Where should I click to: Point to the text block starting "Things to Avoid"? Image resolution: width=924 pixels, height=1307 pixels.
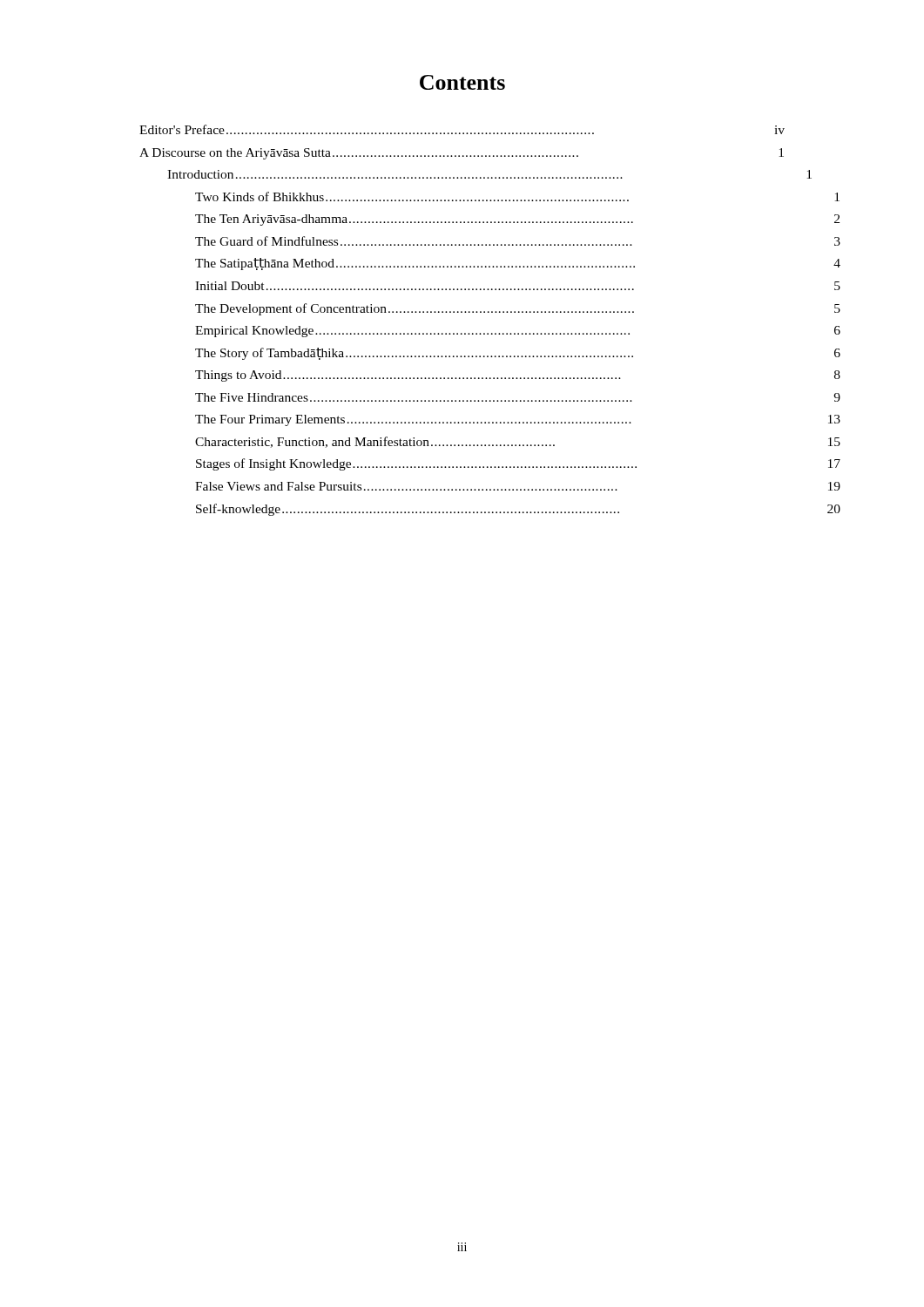518,375
